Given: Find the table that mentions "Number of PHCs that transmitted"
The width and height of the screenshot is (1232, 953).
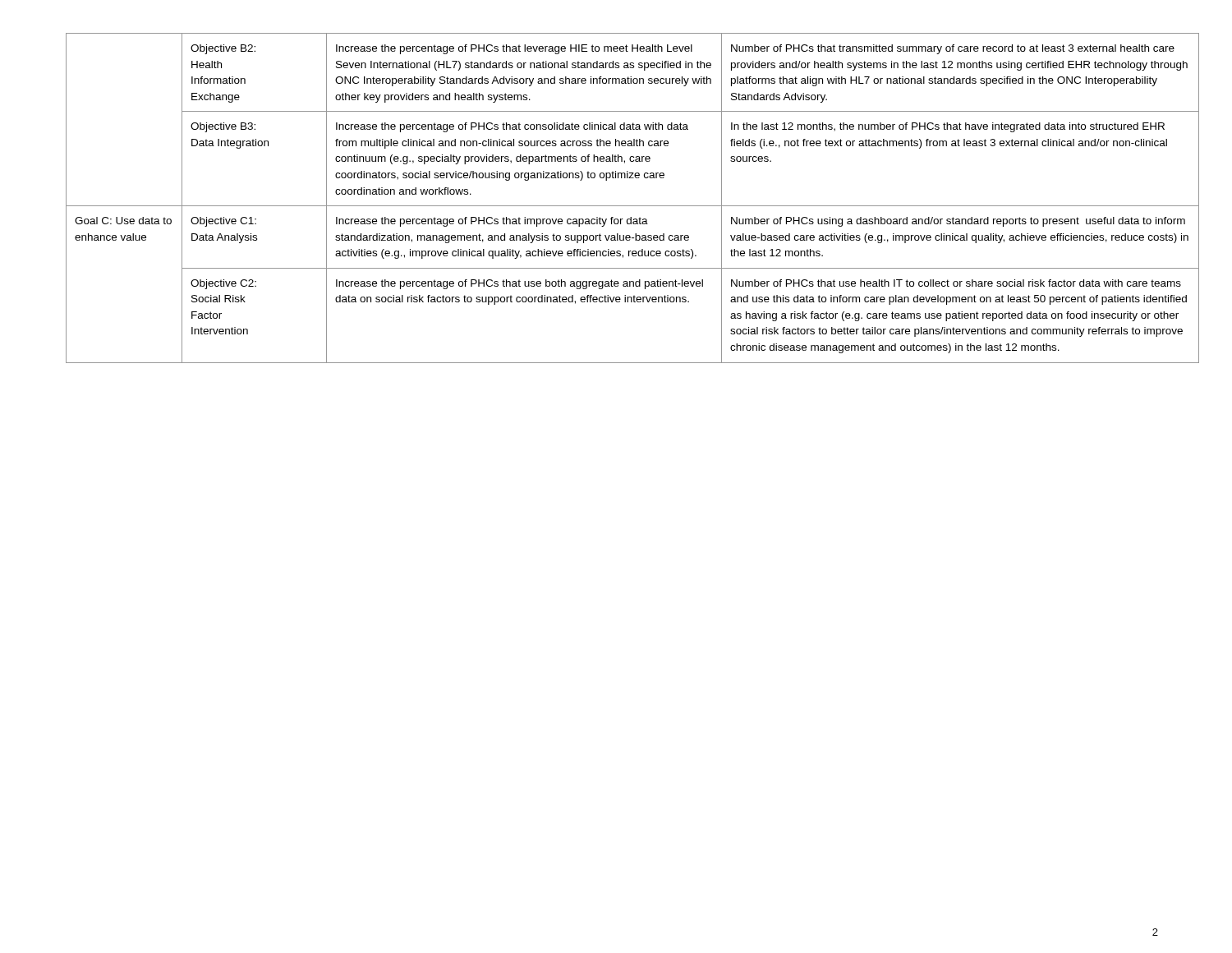Looking at the screenshot, I should [616, 198].
